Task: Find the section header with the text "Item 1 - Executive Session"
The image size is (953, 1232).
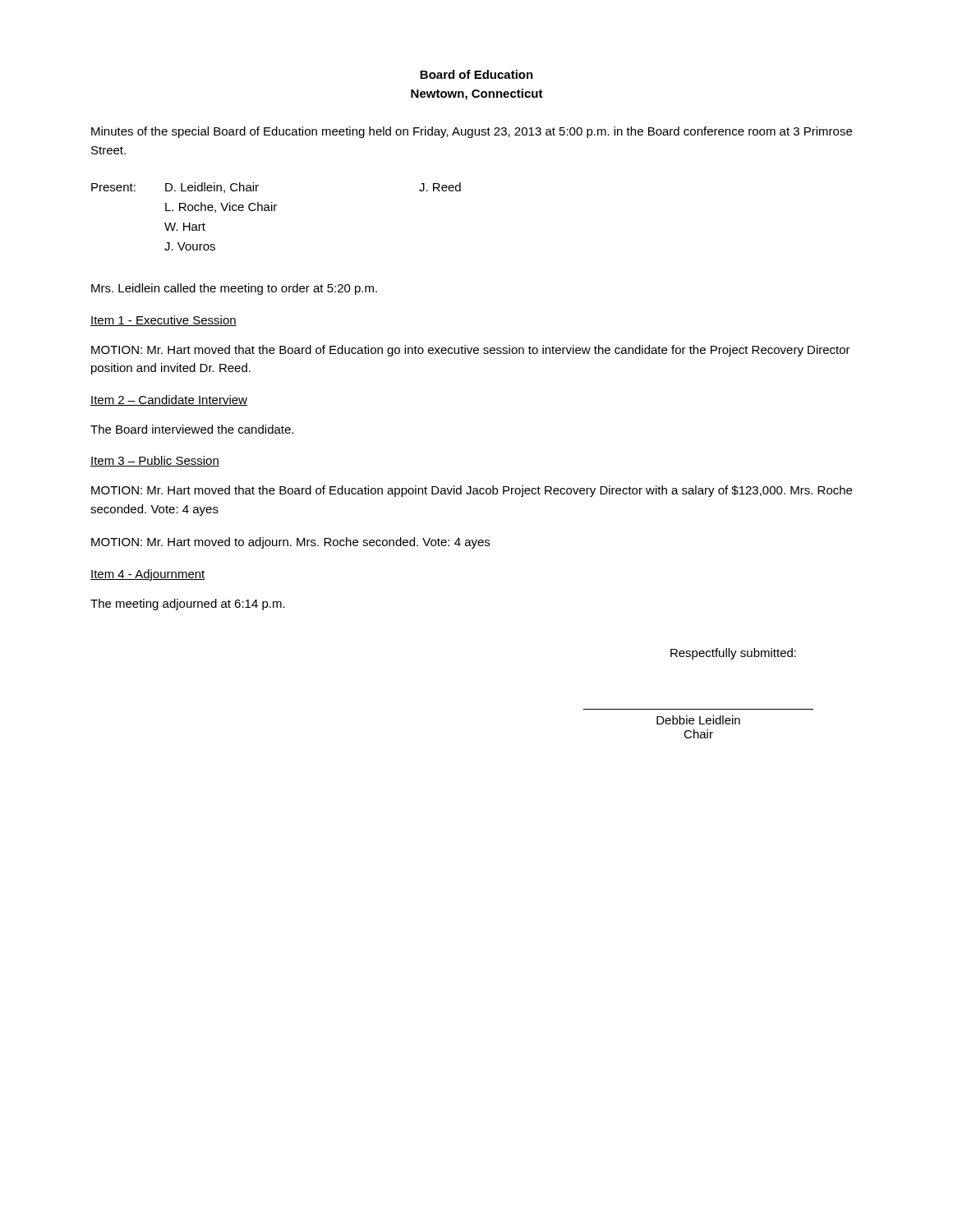Action: pyautogui.click(x=163, y=320)
